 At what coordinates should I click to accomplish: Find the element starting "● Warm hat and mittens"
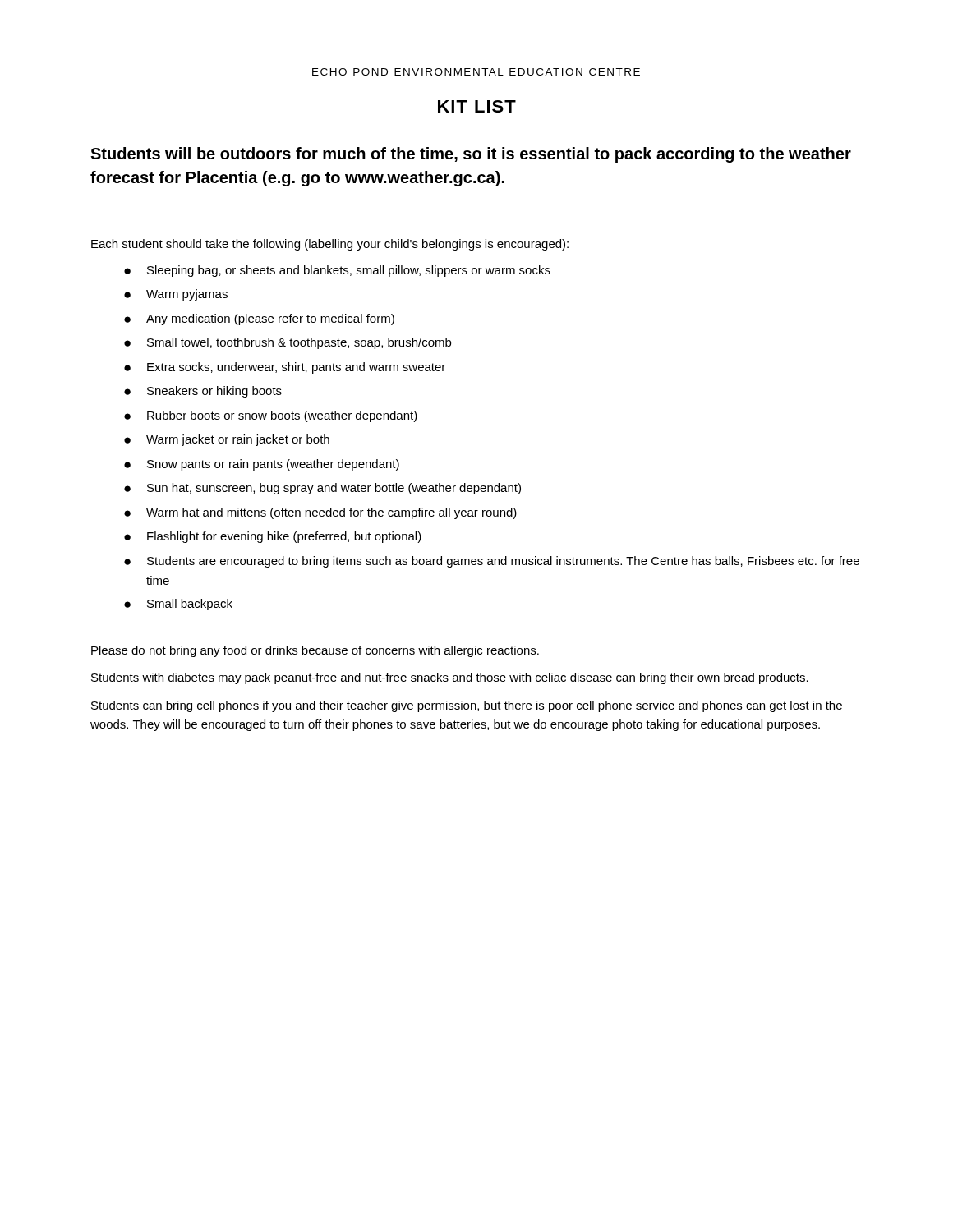[493, 513]
